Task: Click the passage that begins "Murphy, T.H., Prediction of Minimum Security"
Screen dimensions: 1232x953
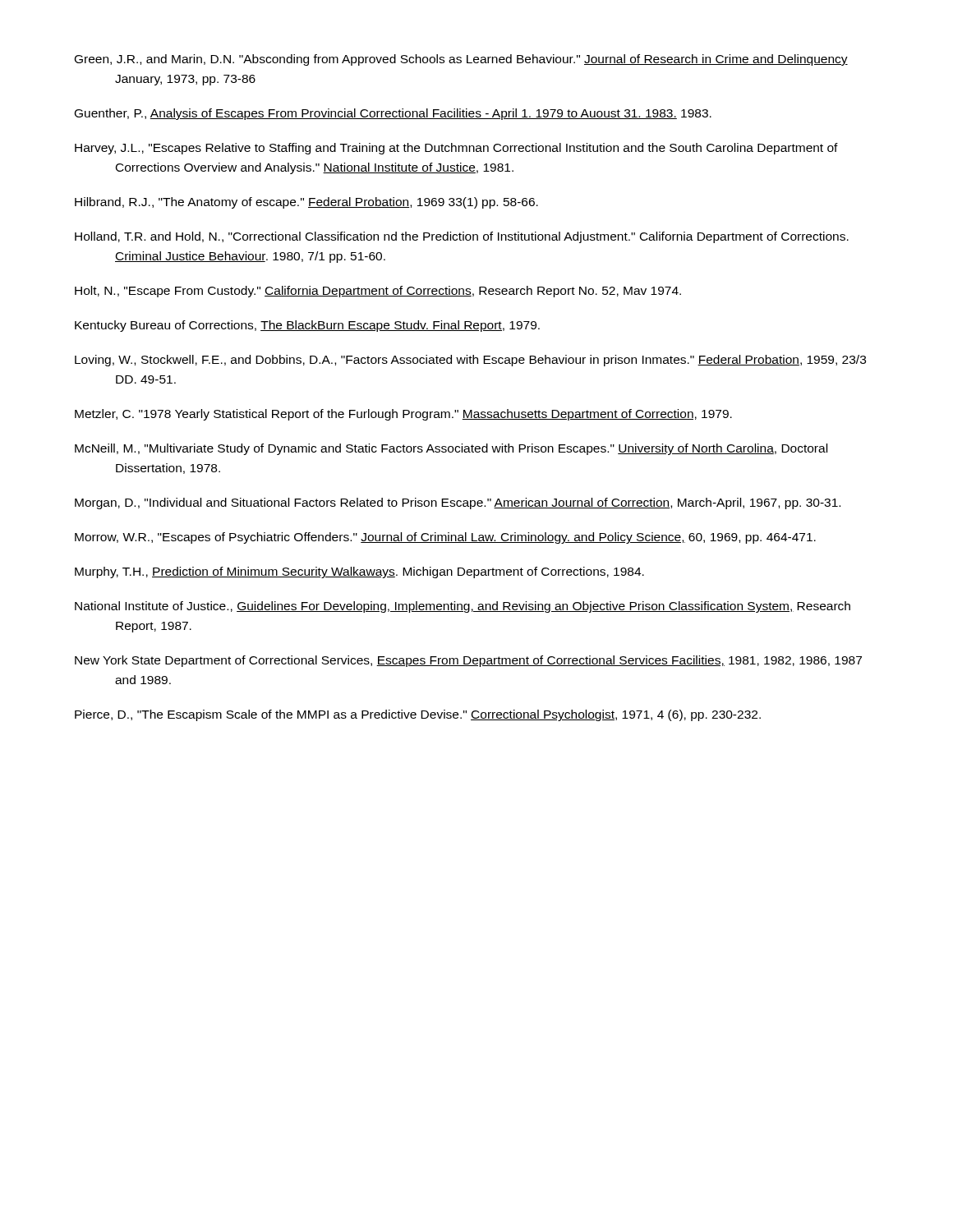Action: coord(359,571)
